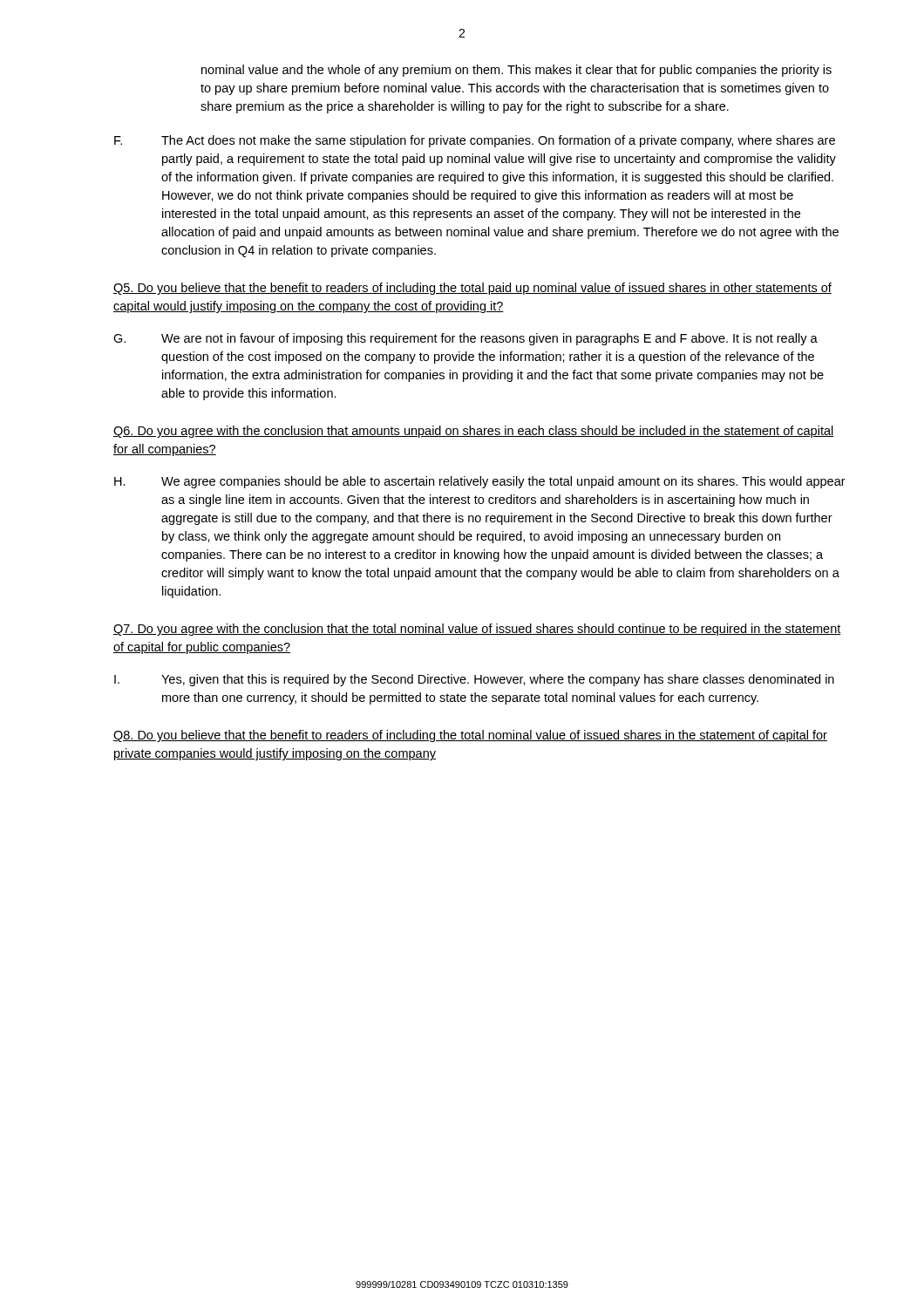
Task: Click on the passage starting "Q8. Do you believe"
Action: point(470,745)
